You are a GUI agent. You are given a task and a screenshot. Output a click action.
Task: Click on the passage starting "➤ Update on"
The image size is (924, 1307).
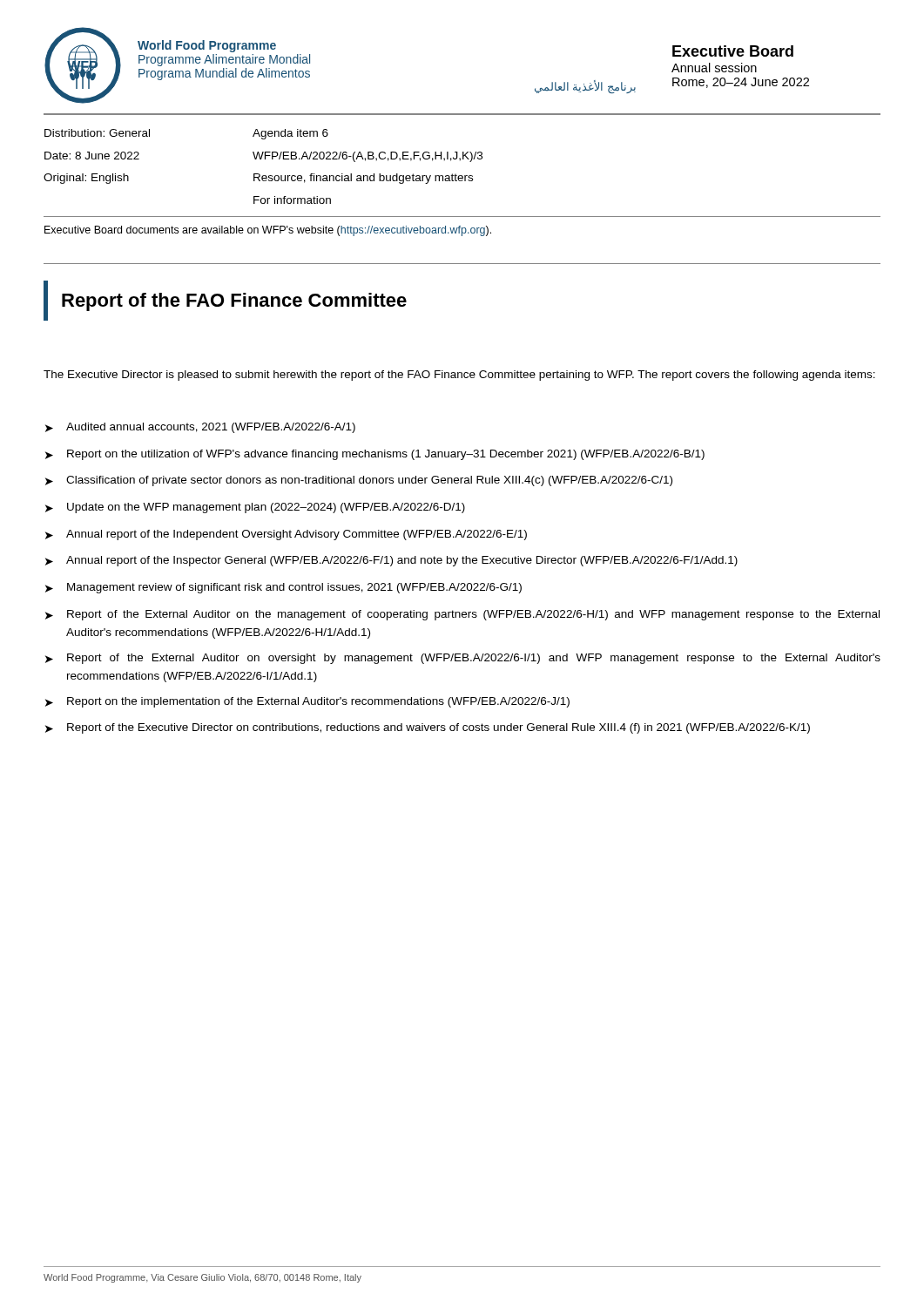[x=462, y=508]
